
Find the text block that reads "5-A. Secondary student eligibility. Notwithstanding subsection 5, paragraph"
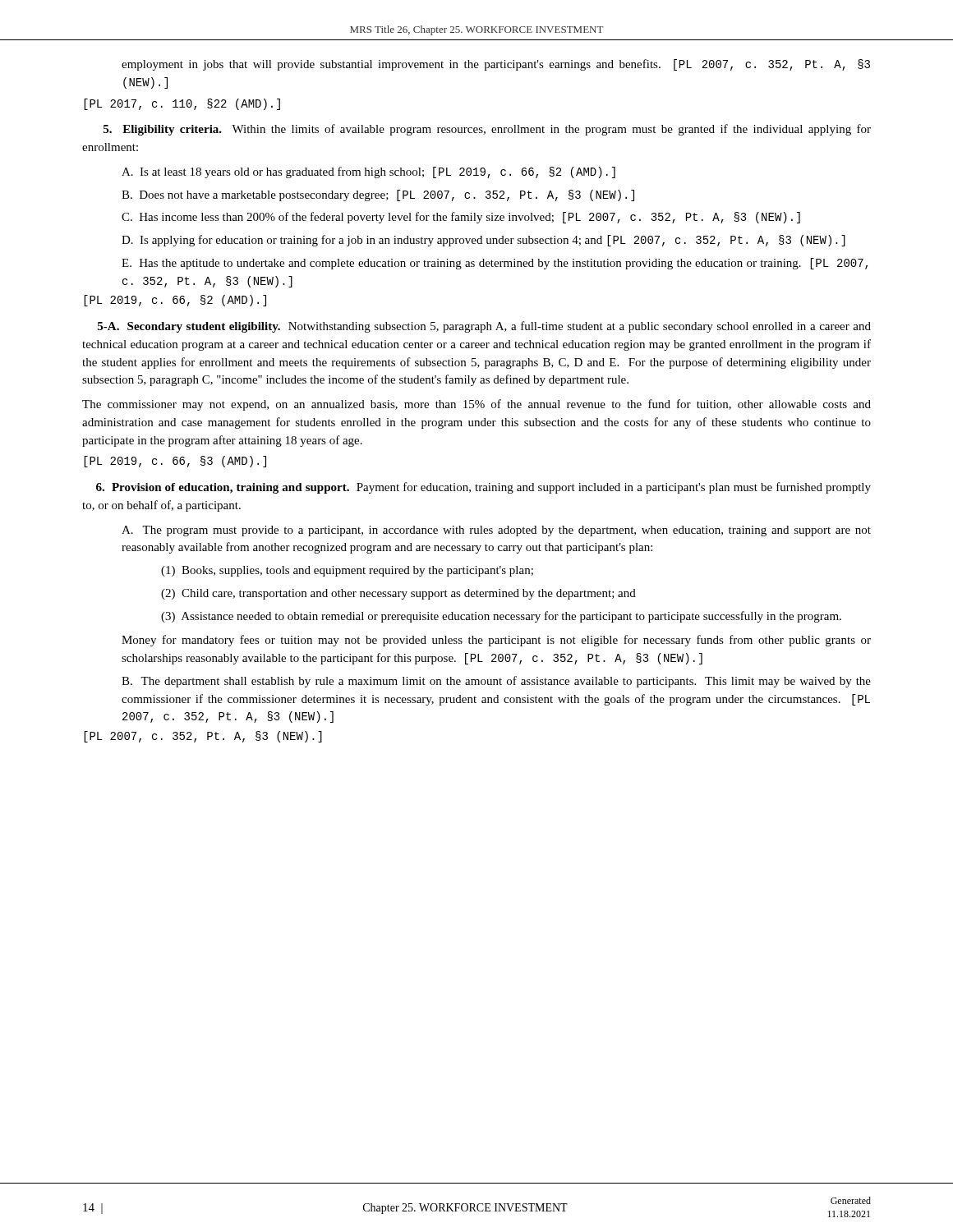tap(476, 354)
